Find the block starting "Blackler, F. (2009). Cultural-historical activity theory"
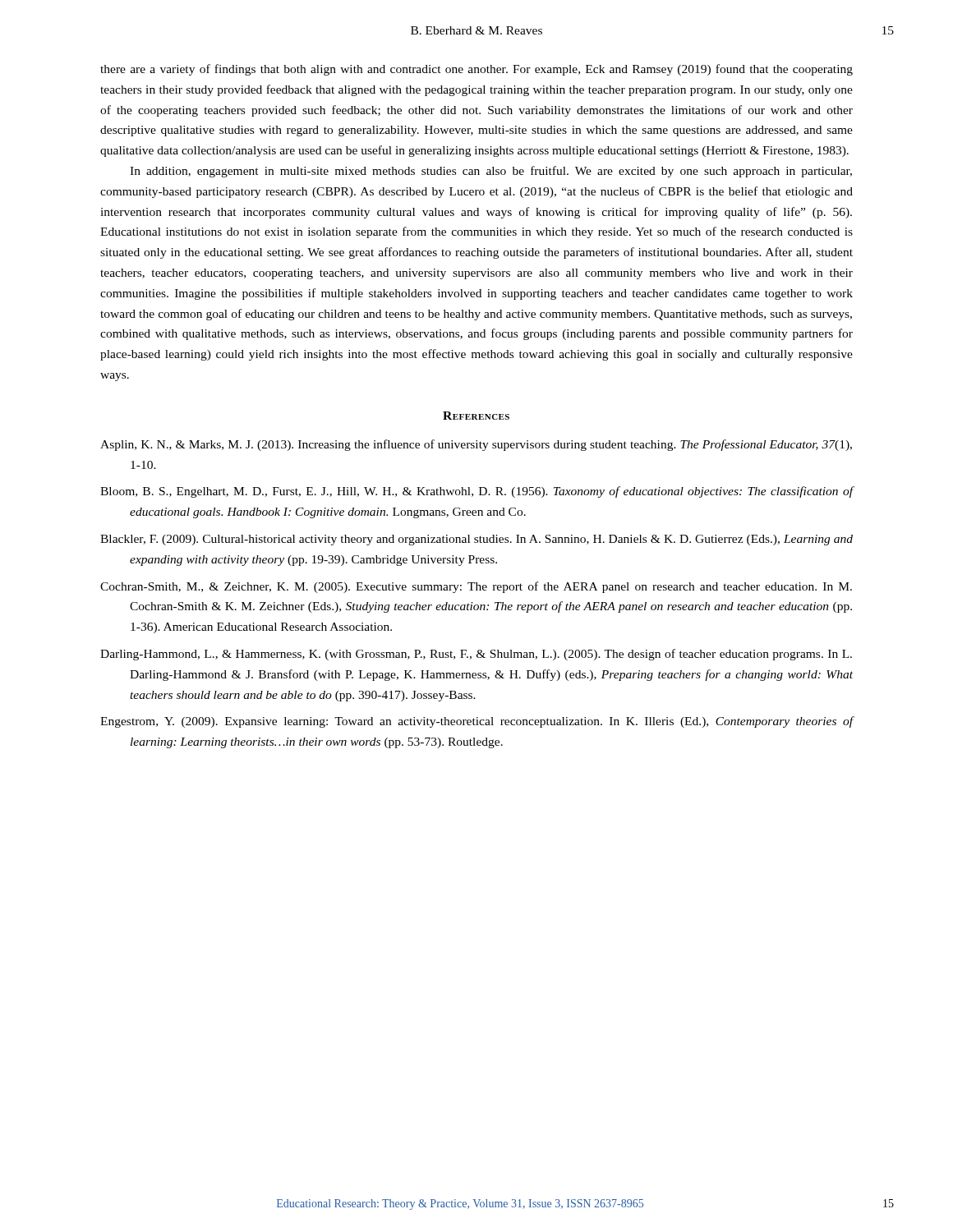Image resolution: width=953 pixels, height=1232 pixels. pos(476,549)
